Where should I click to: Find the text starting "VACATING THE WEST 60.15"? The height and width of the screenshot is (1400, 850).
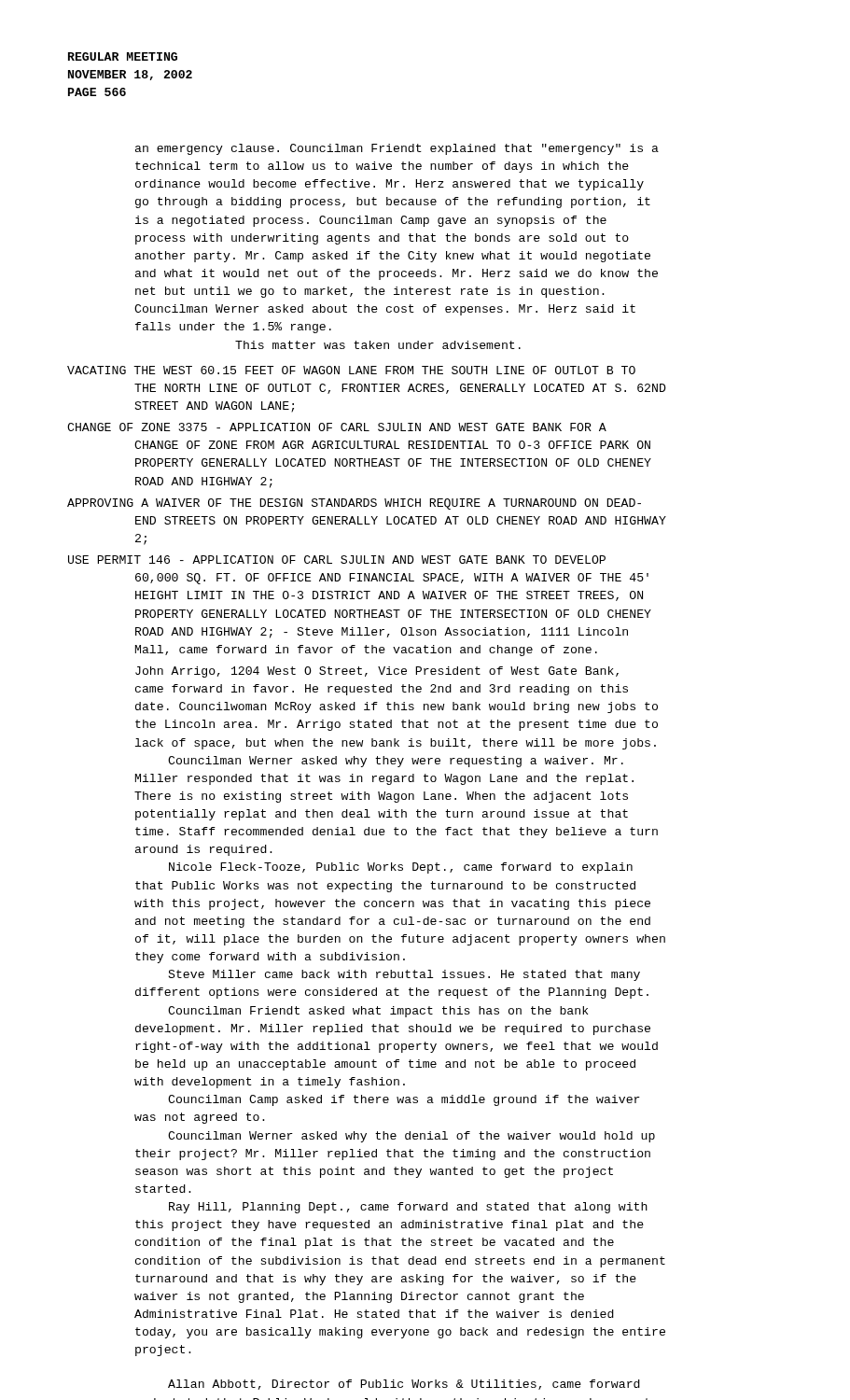[x=367, y=390]
